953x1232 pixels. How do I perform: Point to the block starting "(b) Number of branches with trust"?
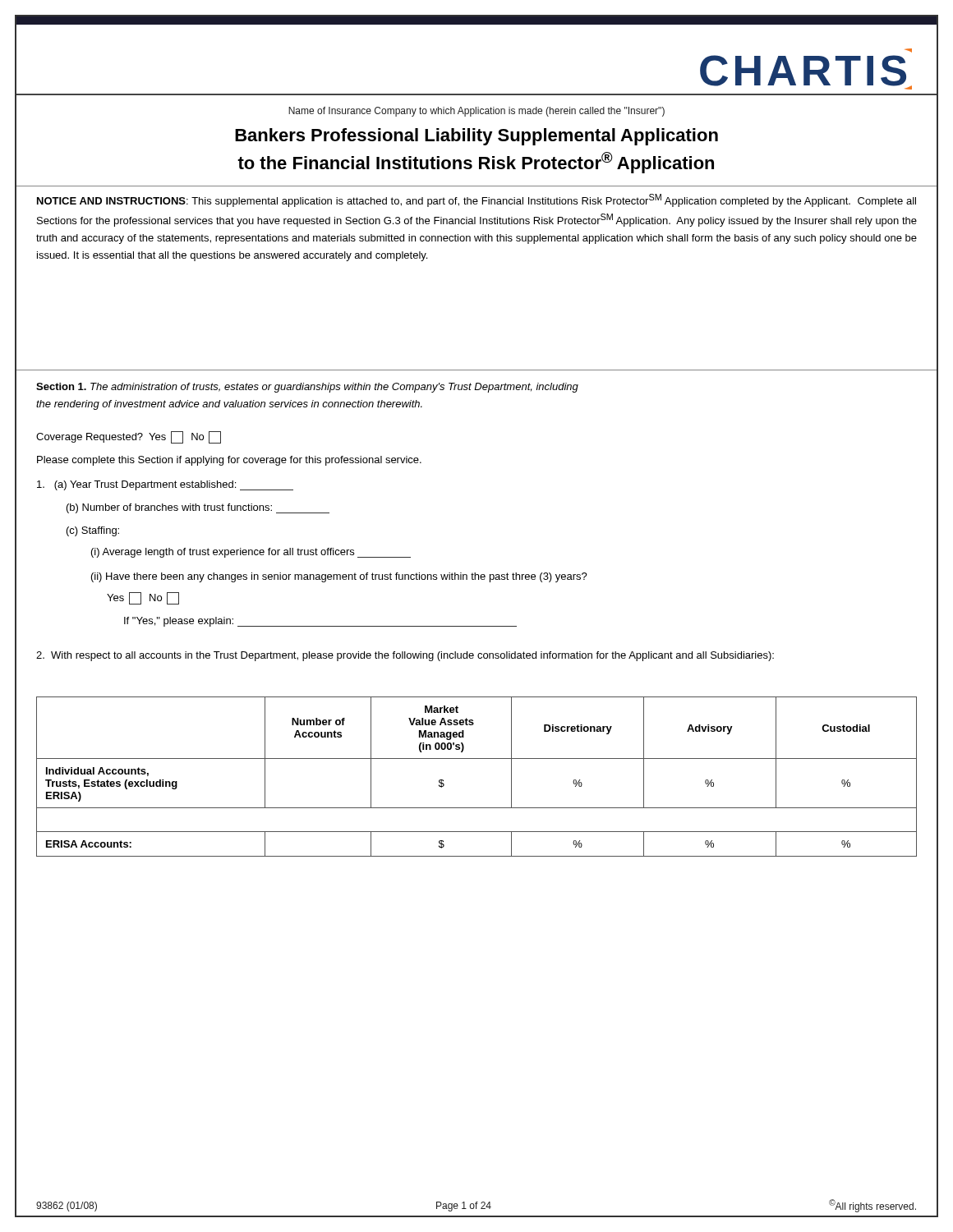point(198,507)
